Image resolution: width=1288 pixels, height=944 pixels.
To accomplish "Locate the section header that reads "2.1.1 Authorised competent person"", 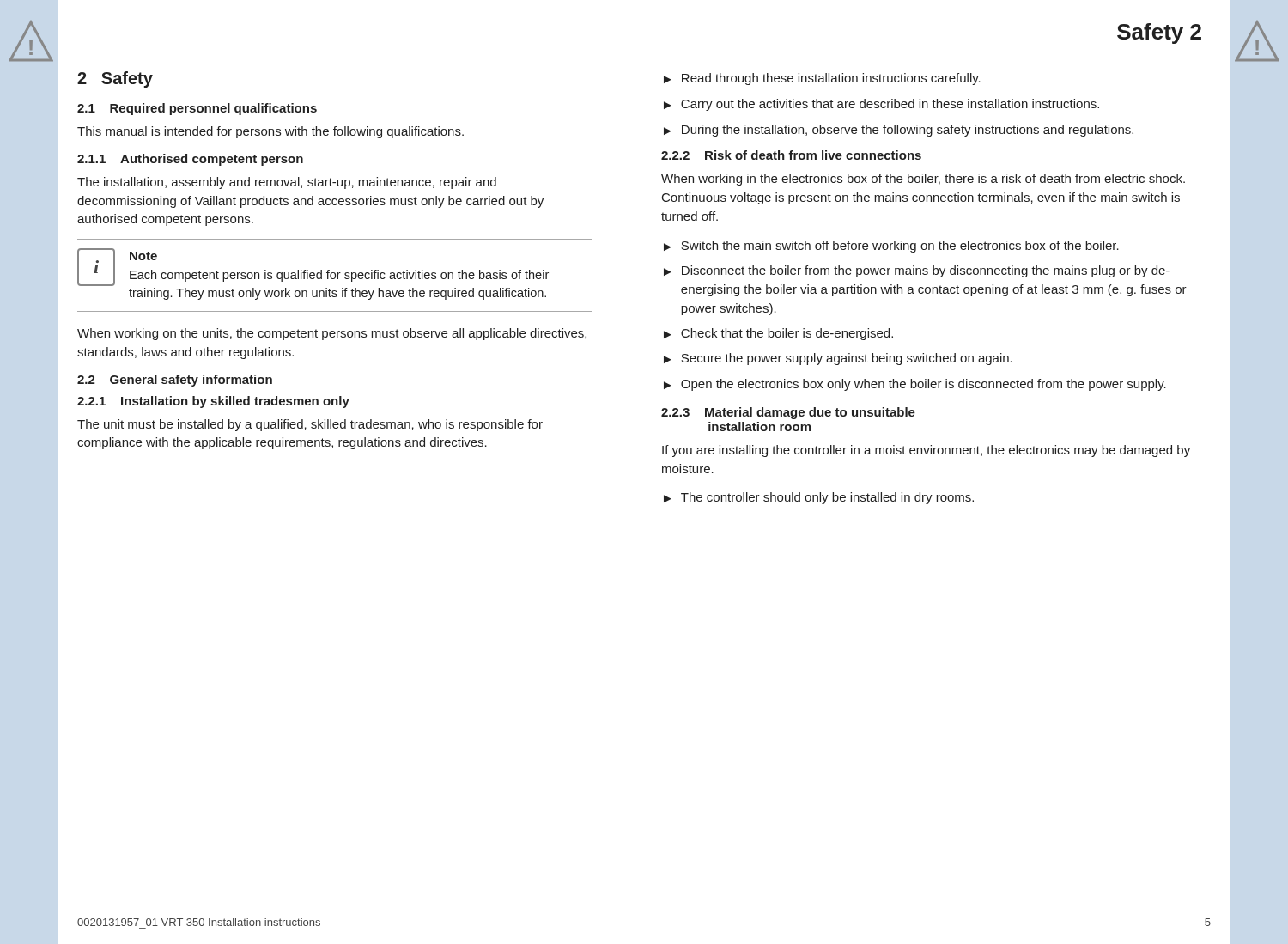I will click(190, 158).
